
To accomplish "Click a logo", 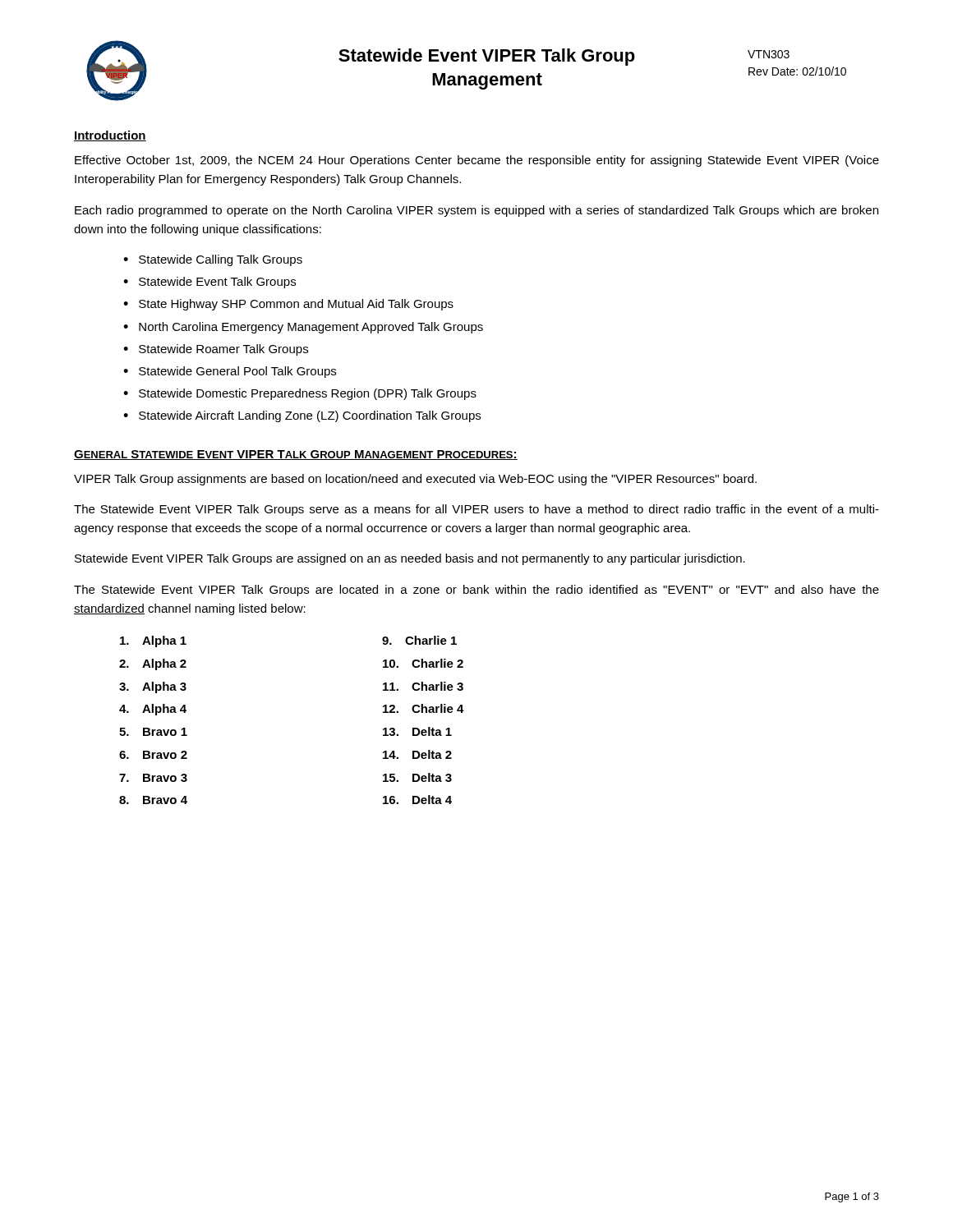I will point(138,71).
